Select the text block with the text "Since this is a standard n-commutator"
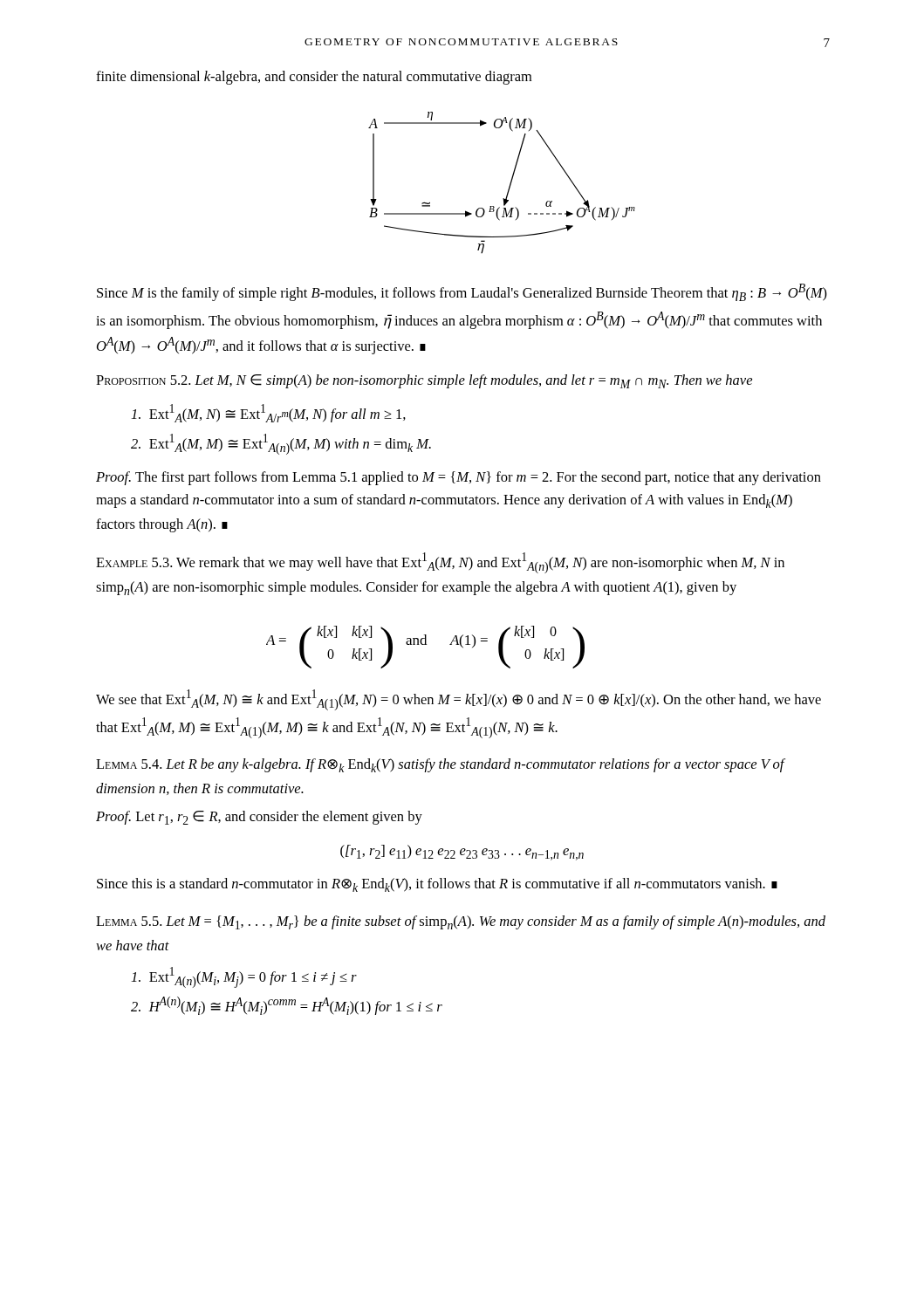924x1309 pixels. coord(438,885)
